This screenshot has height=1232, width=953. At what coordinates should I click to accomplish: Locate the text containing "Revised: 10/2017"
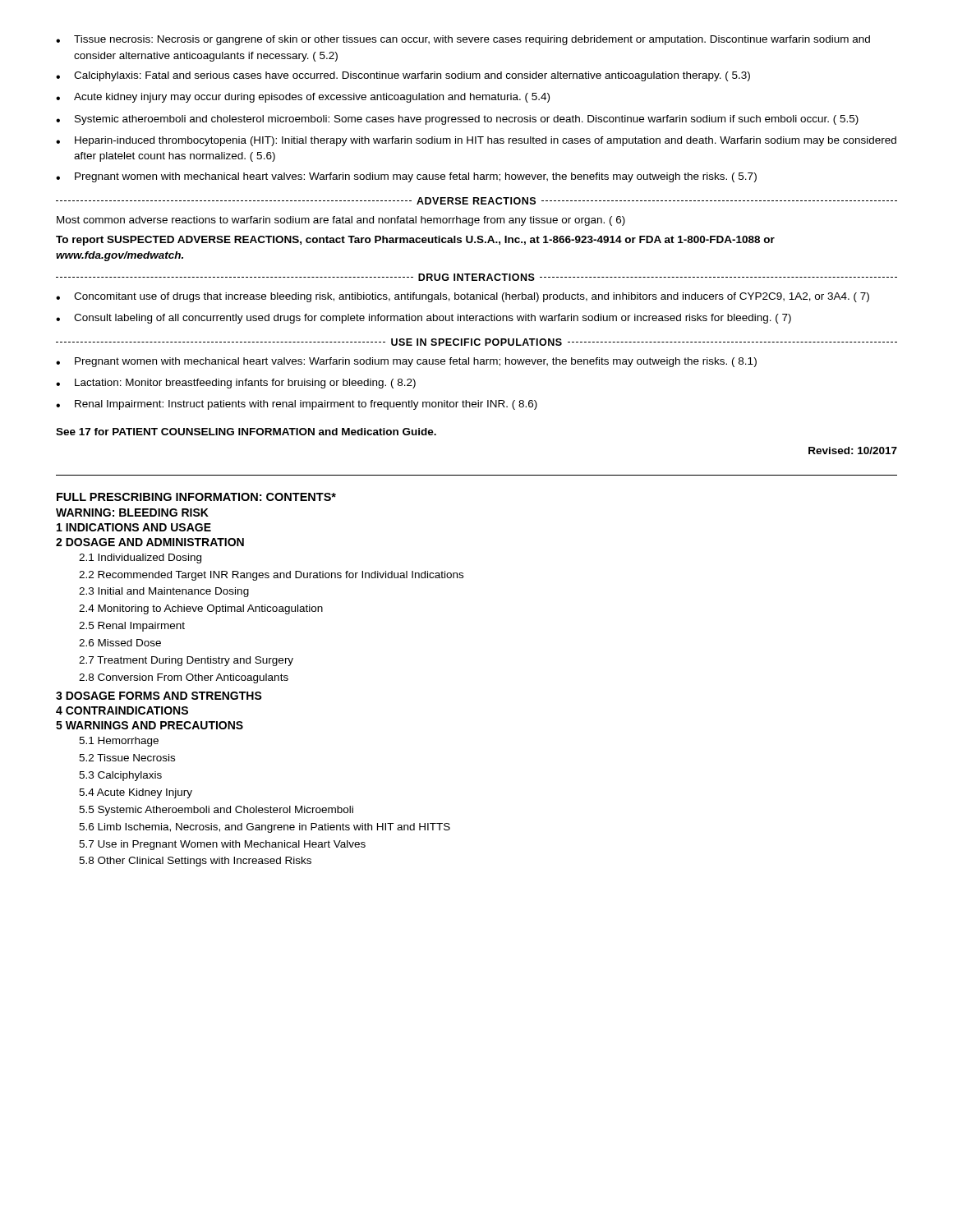(x=852, y=450)
